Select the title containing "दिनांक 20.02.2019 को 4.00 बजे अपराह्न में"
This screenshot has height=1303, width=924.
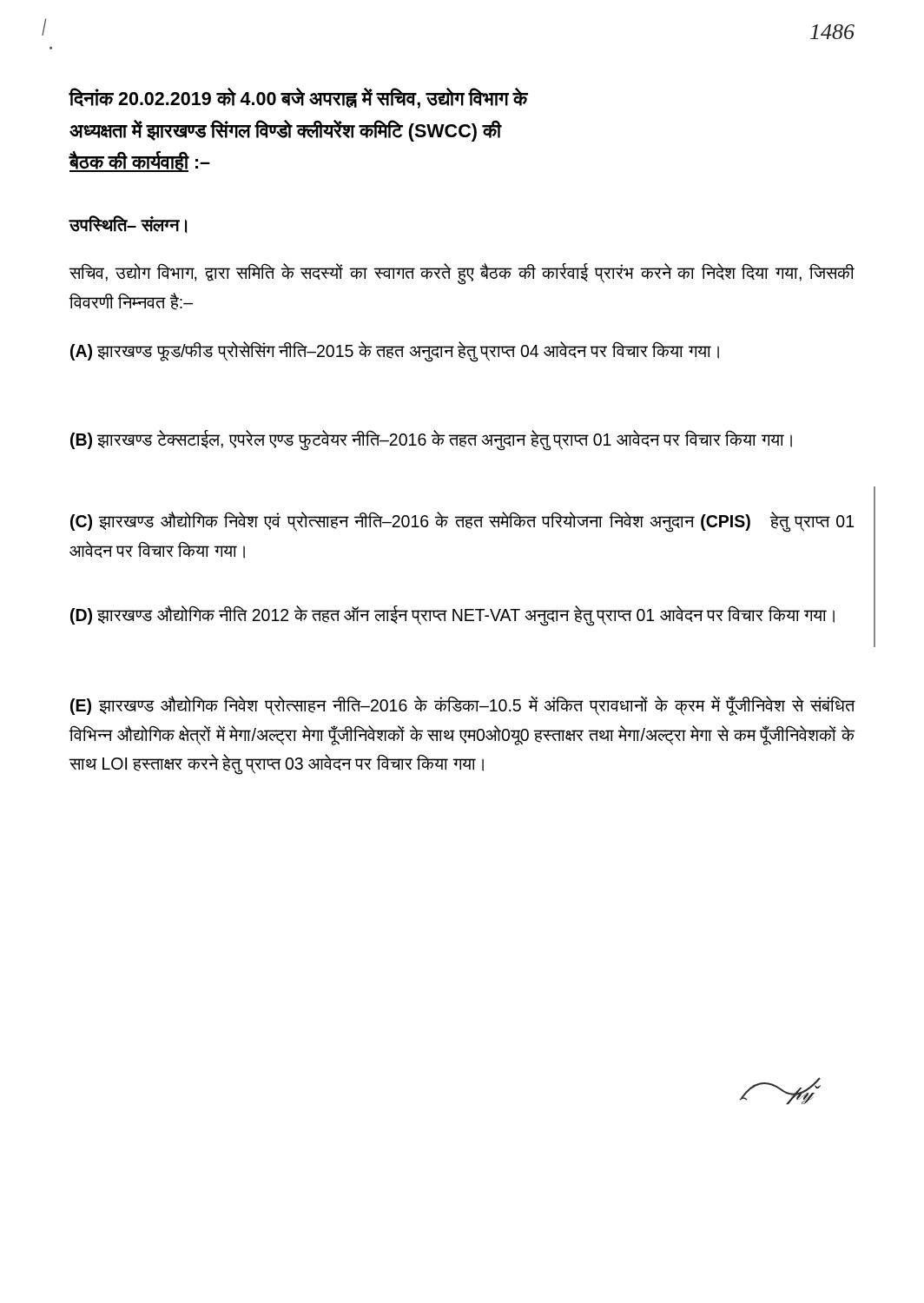click(x=298, y=131)
